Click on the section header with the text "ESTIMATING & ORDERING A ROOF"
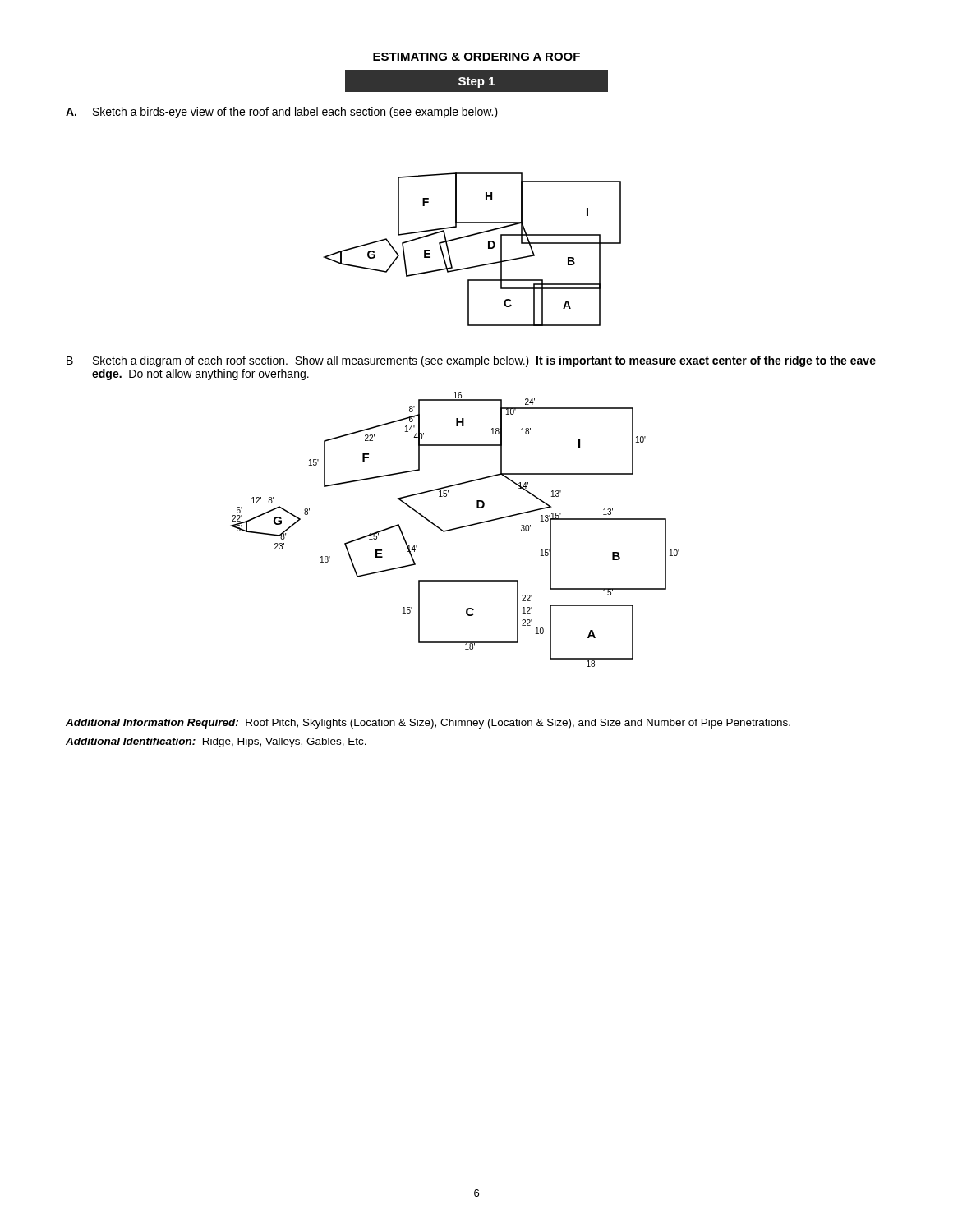The width and height of the screenshot is (953, 1232). (476, 56)
